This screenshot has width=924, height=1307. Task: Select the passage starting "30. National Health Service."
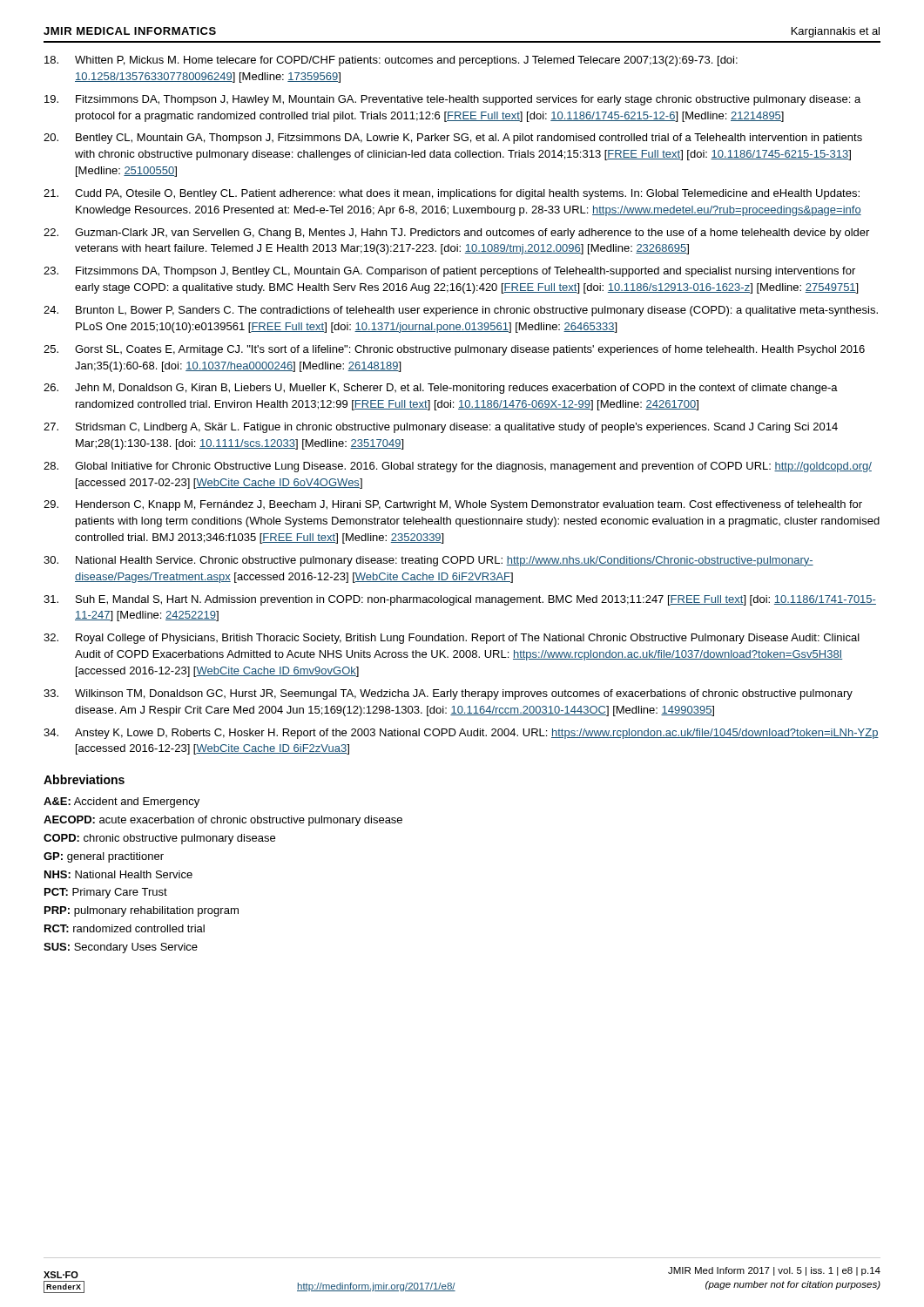(x=462, y=569)
